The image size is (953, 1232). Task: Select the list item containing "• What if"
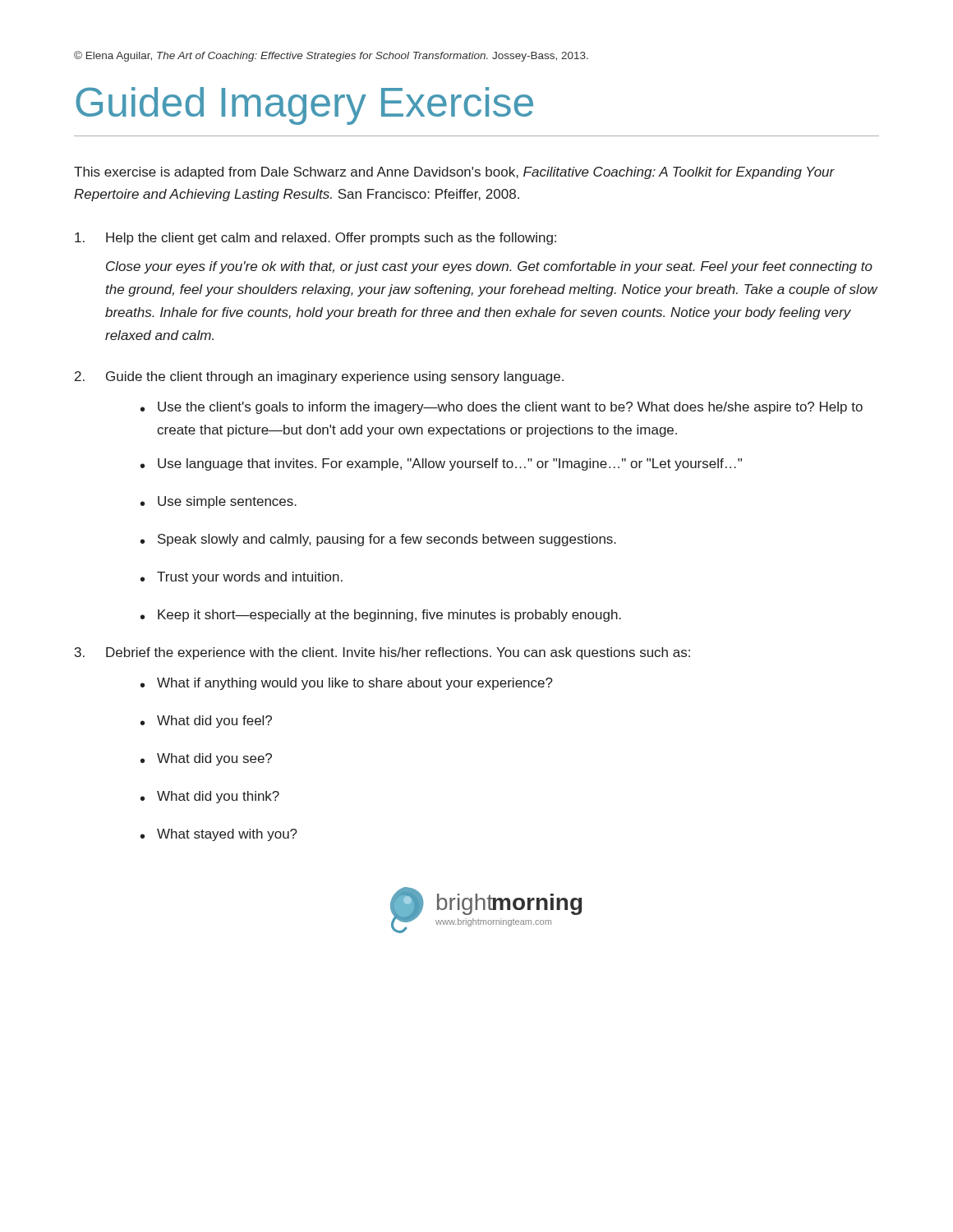346,685
